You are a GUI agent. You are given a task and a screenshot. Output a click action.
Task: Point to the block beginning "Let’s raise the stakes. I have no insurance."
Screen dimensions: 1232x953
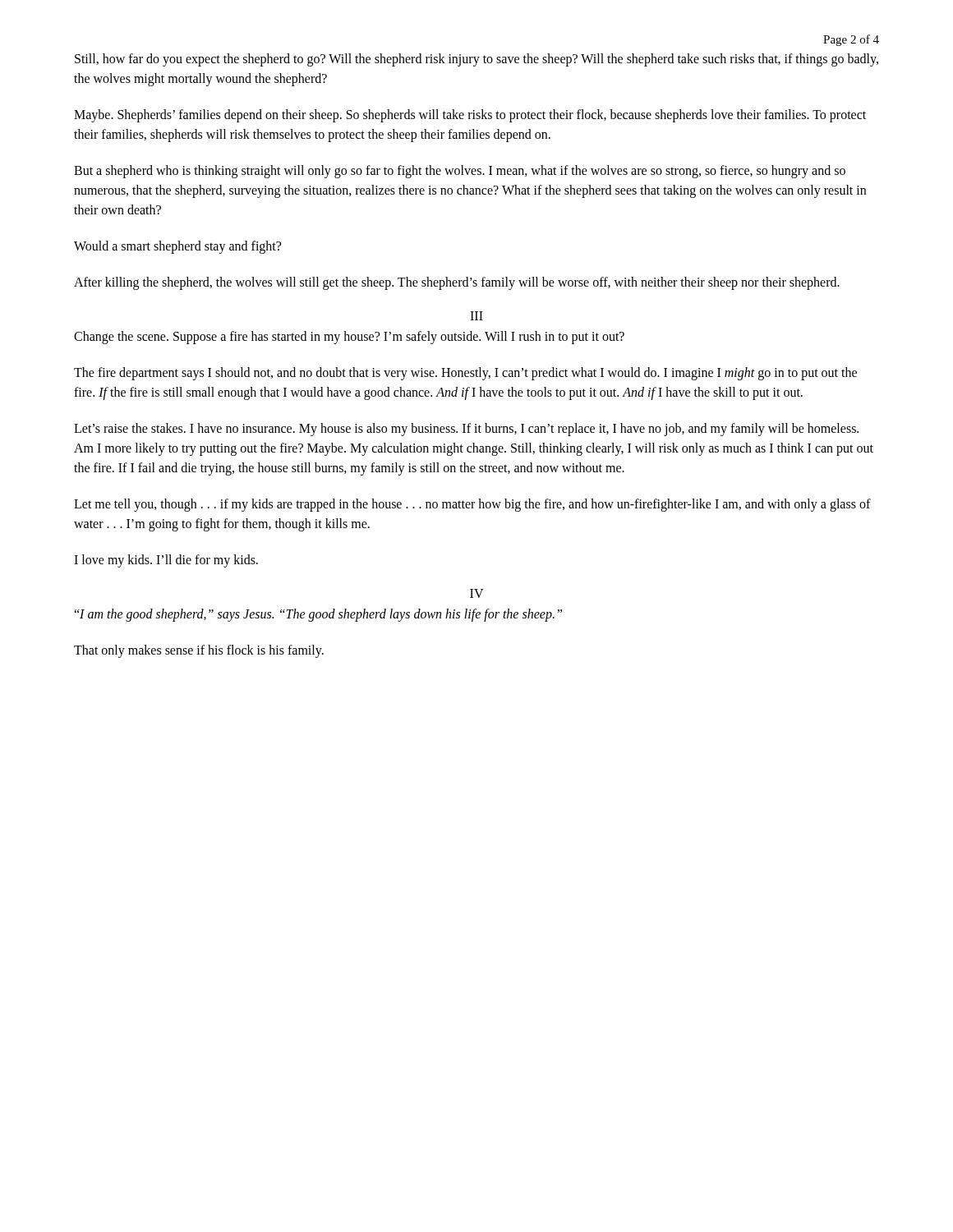(x=474, y=448)
